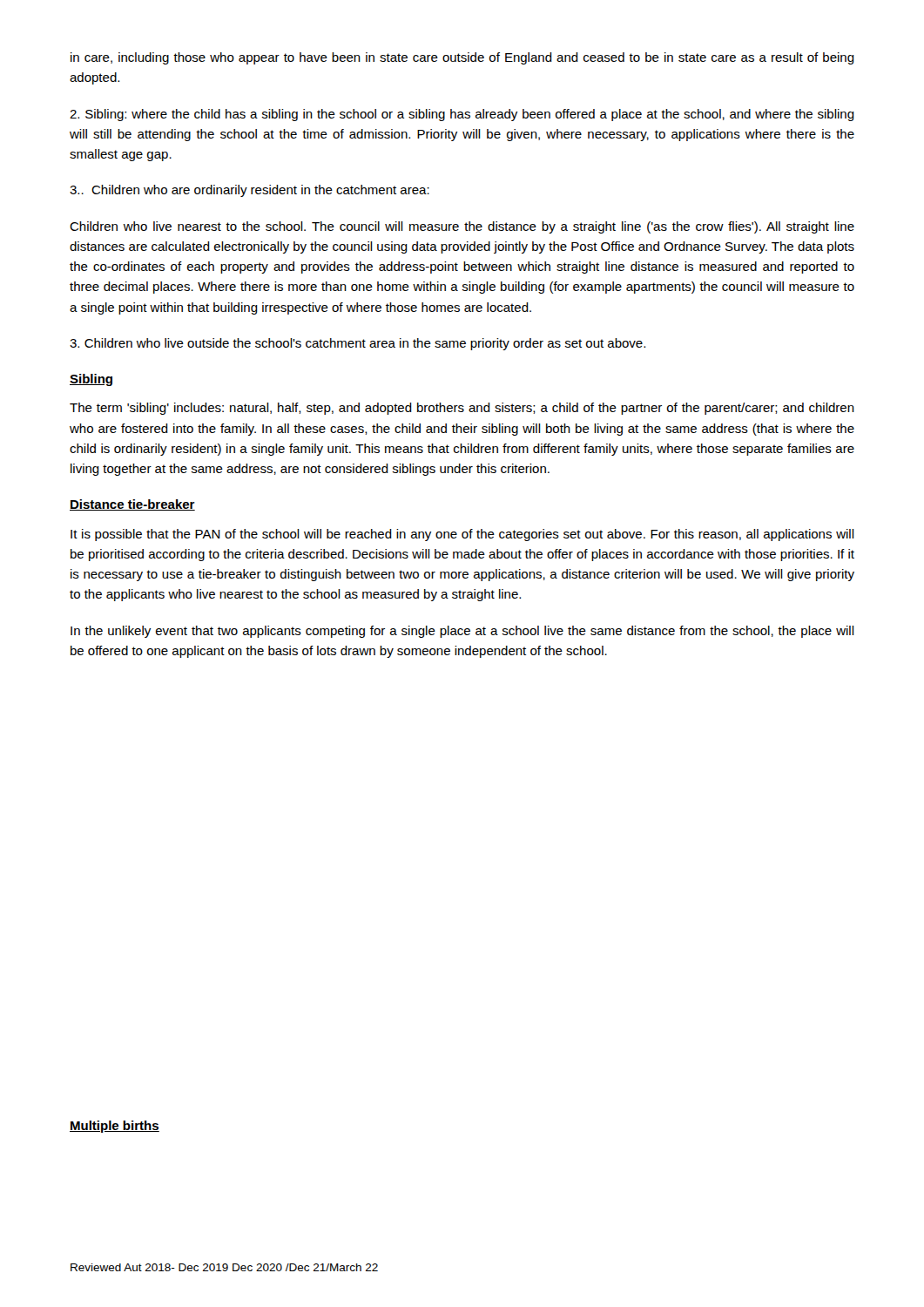Click on the text block that reads ". Children who are"
The height and width of the screenshot is (1307, 924).
(x=250, y=190)
